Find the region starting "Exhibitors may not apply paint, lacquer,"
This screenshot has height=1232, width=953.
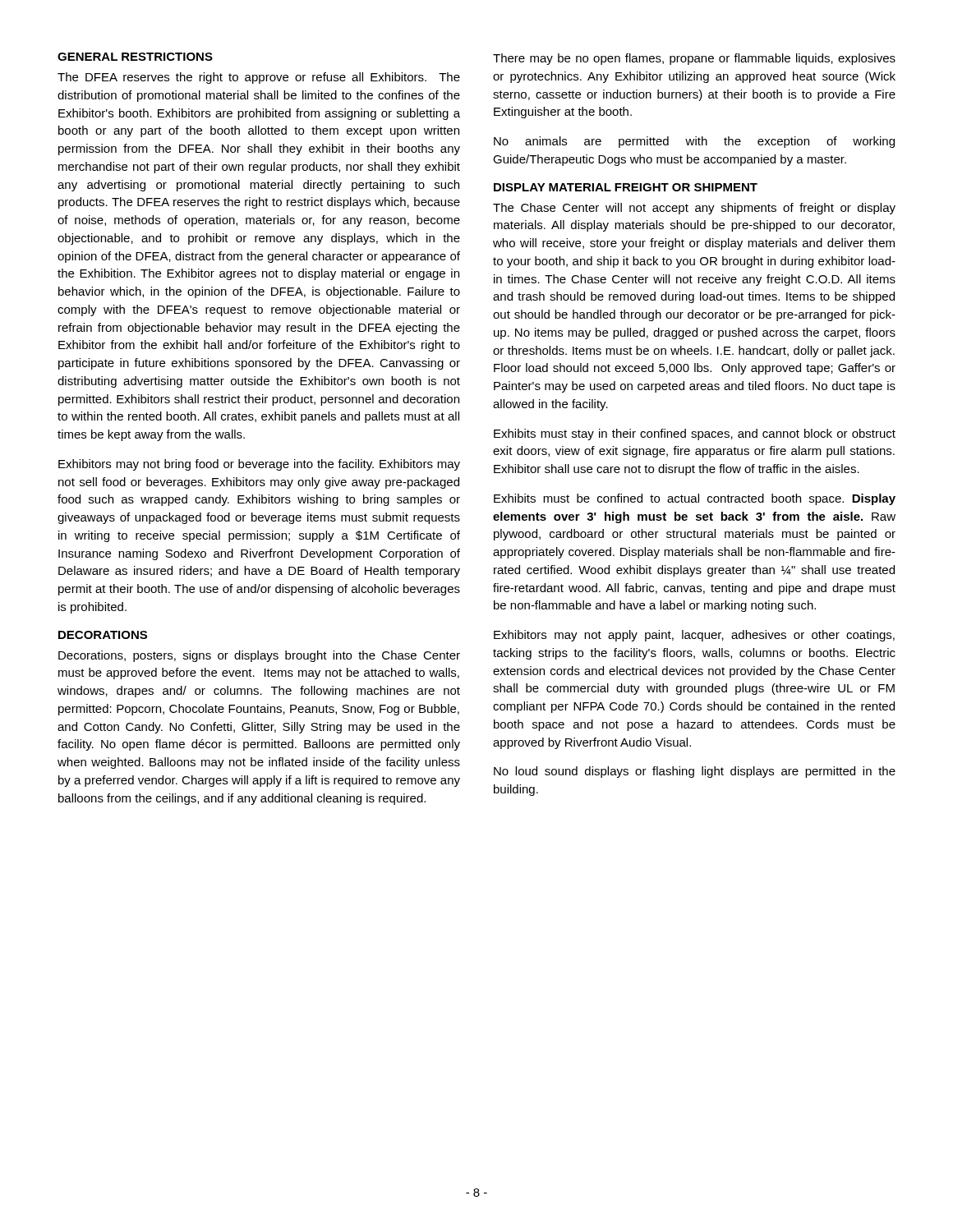(x=694, y=688)
